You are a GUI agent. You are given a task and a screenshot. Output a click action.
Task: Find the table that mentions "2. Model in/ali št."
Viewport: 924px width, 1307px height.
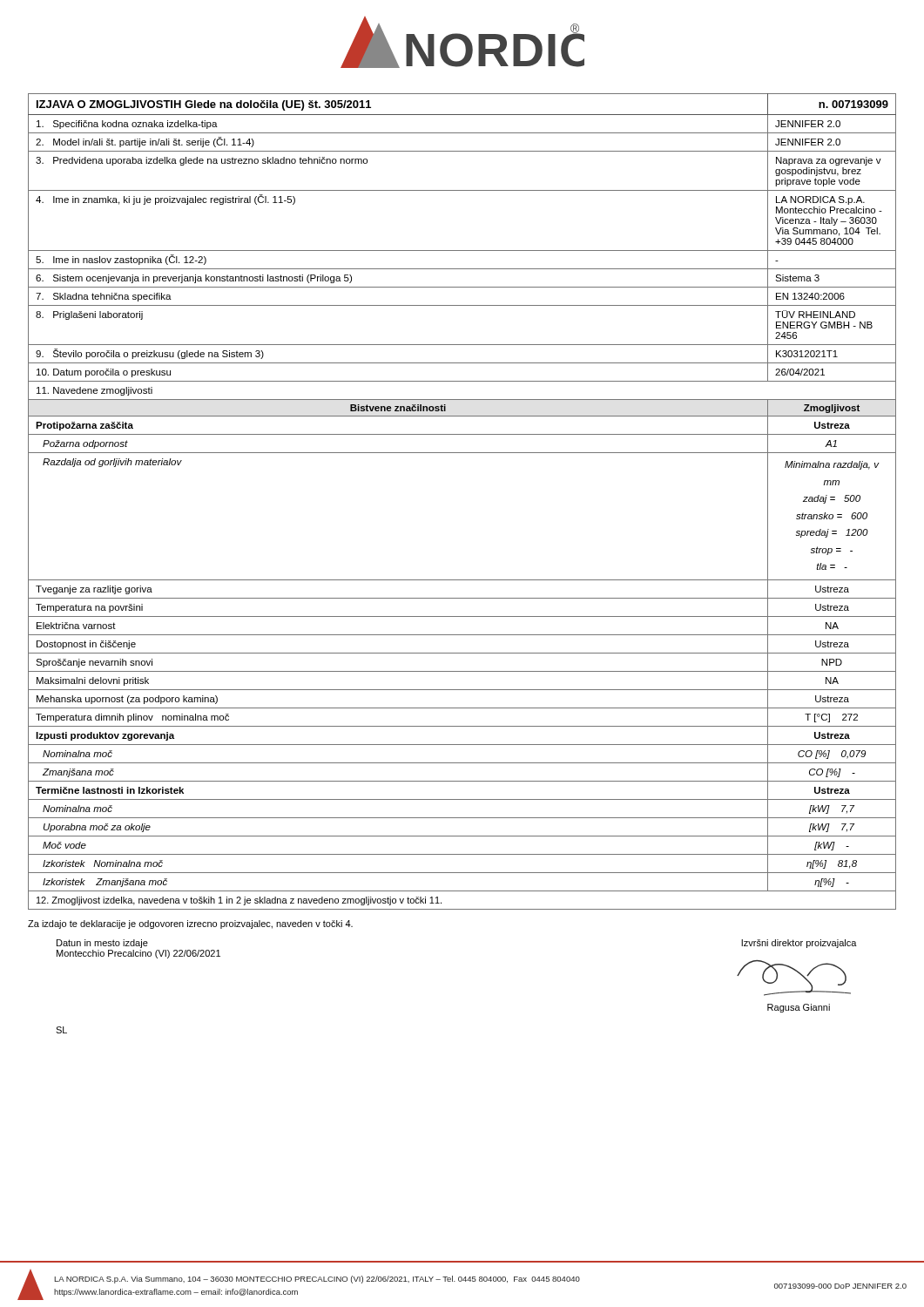462,501
